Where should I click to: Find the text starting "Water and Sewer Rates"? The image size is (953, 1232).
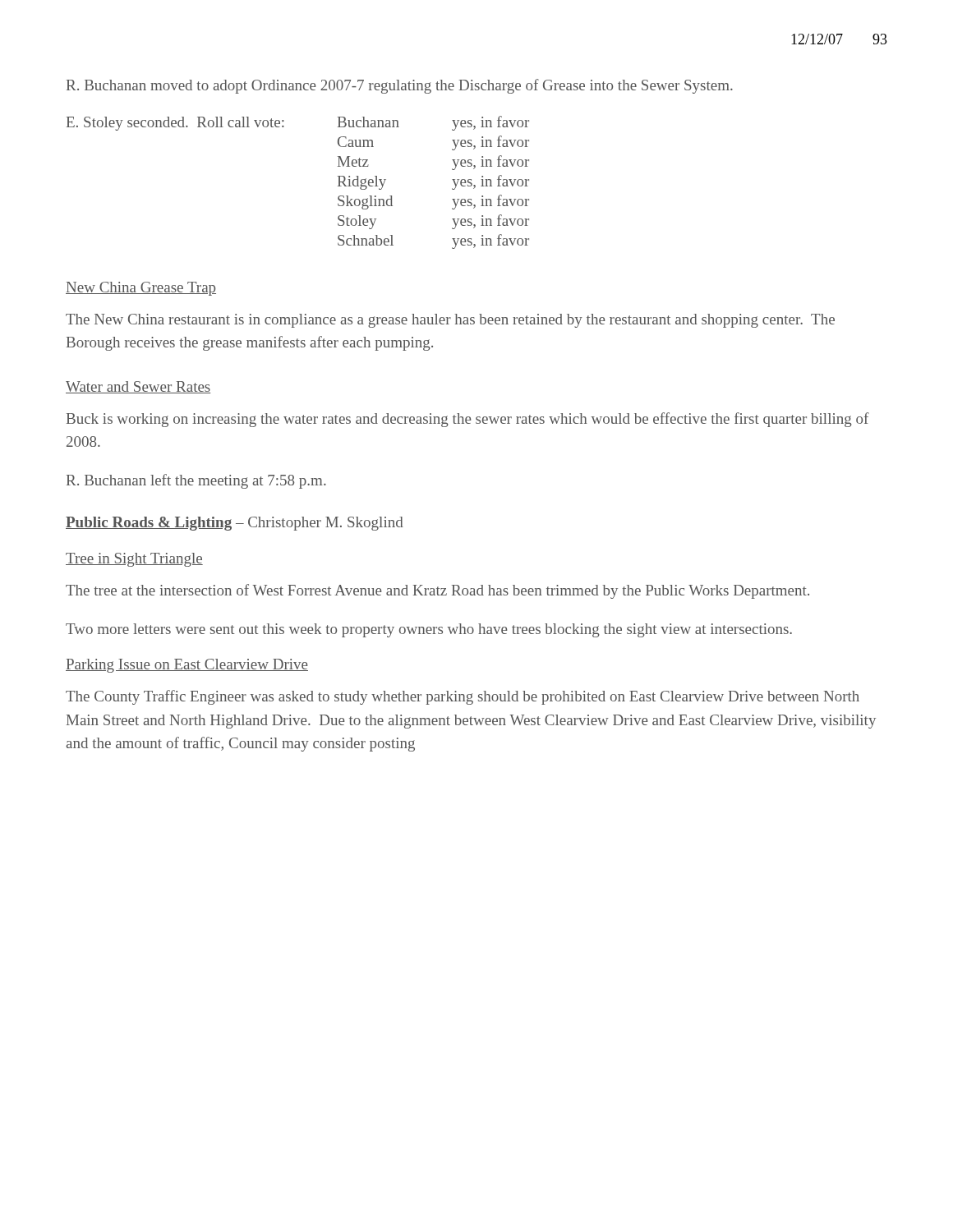138,386
